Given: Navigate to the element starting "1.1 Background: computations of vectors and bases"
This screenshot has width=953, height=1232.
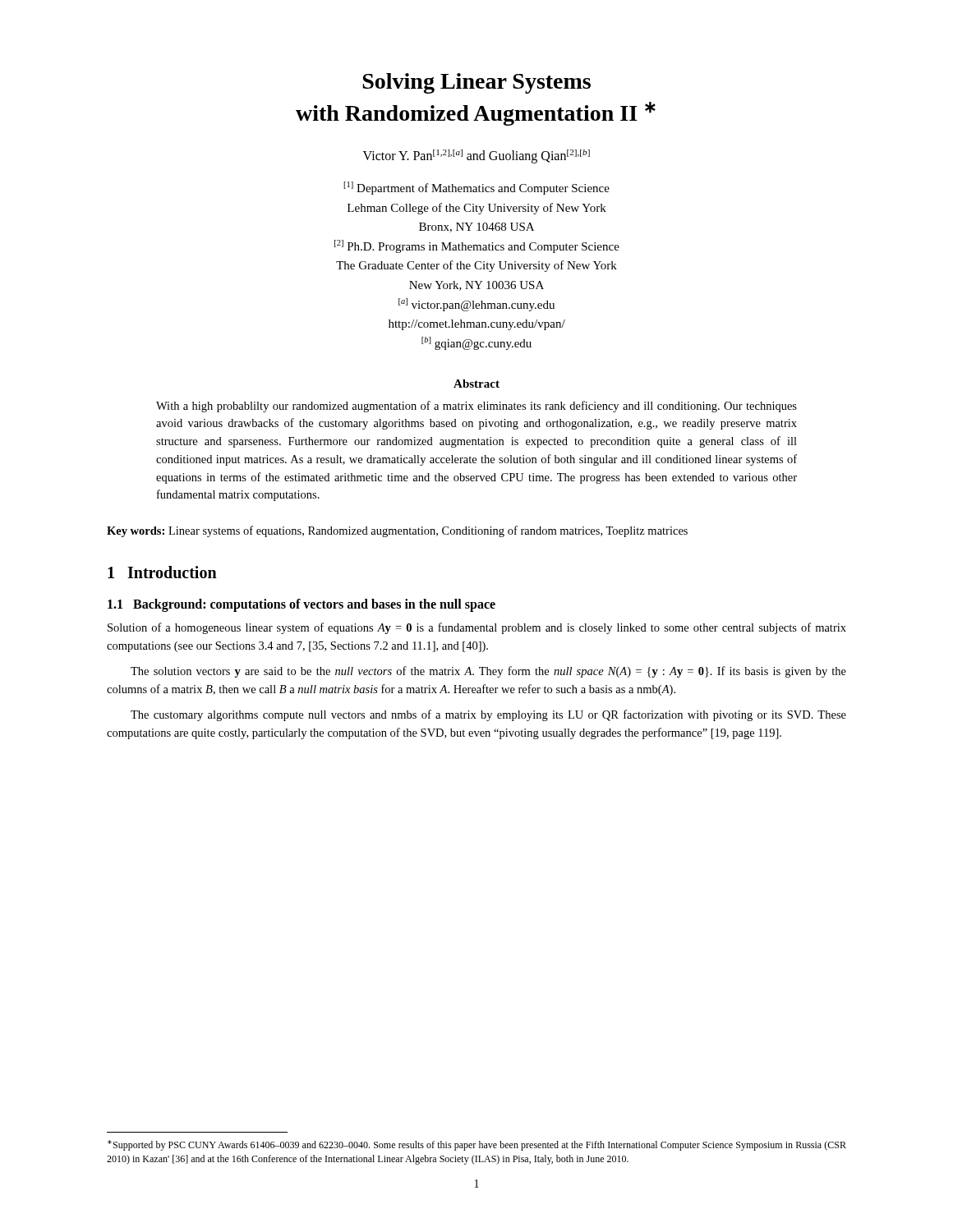Looking at the screenshot, I should point(301,604).
